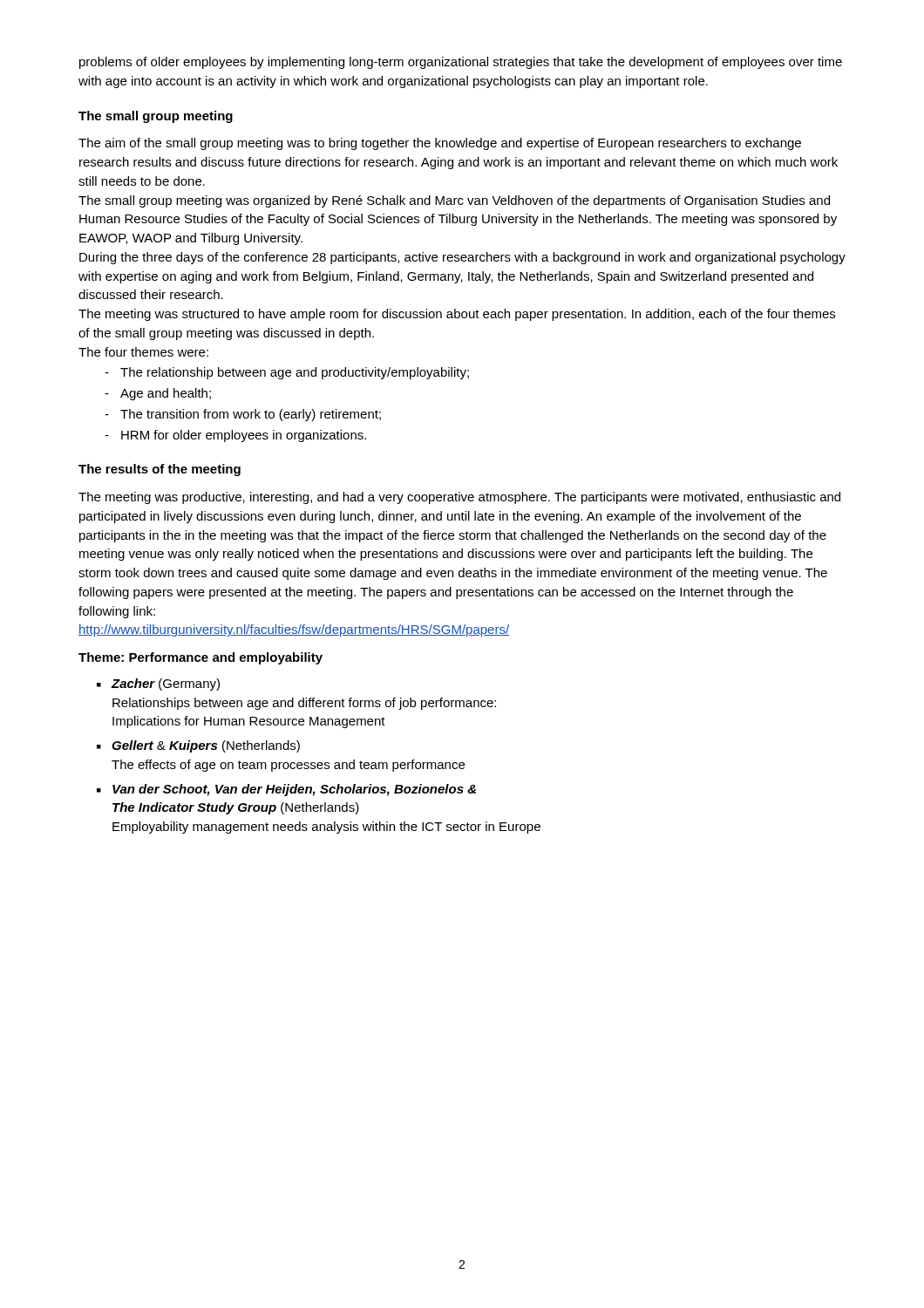Click on the list item containing "▪ Gellert & Kuipers (Netherlands) The"
This screenshot has width=924, height=1308.
click(471, 755)
